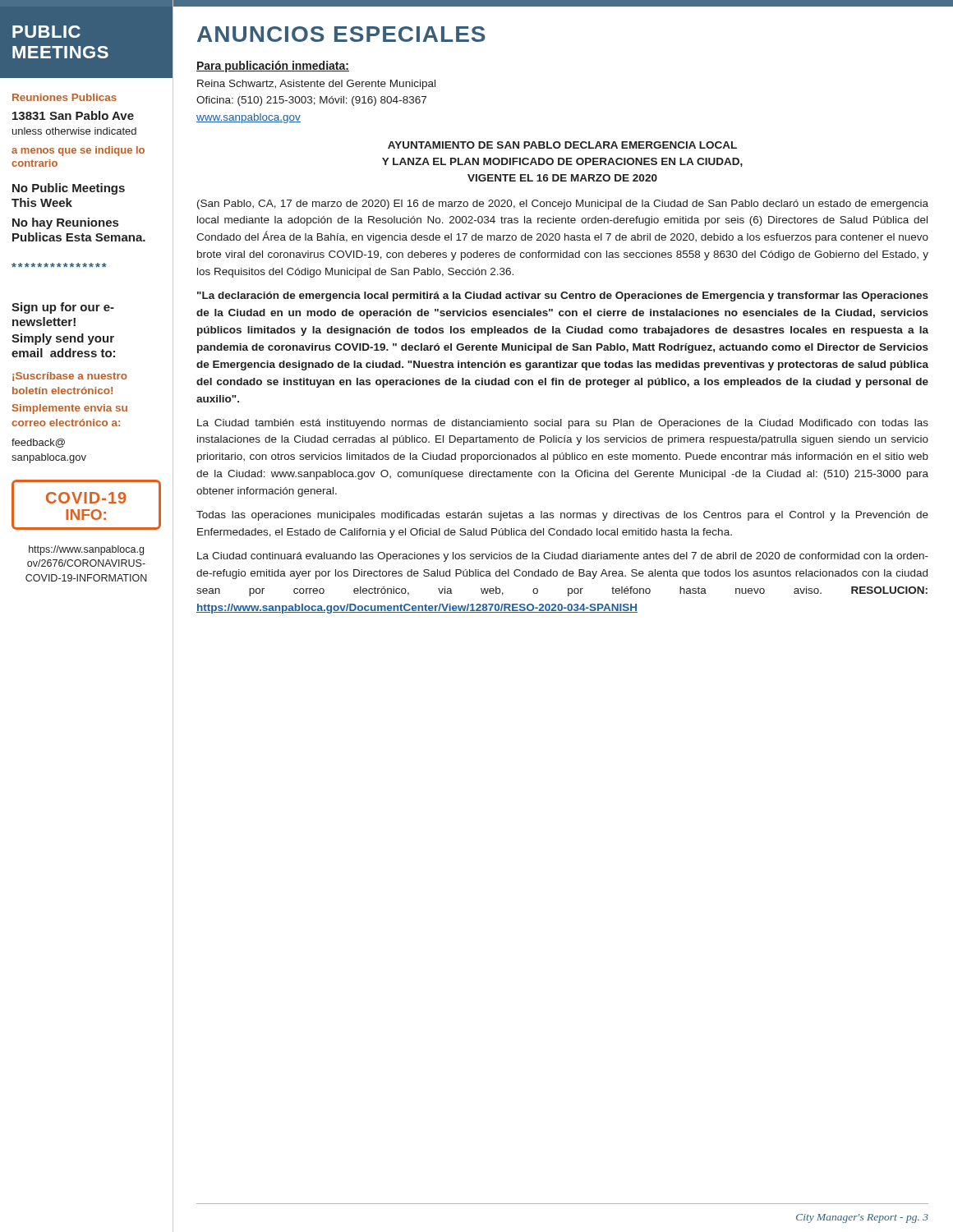Select the text block starting "AYUNTAMIENTO DE SAN PABLO DECLARA EMERGENCIA LOCAL Y"
Viewport: 953px width, 1232px height.
click(x=562, y=162)
